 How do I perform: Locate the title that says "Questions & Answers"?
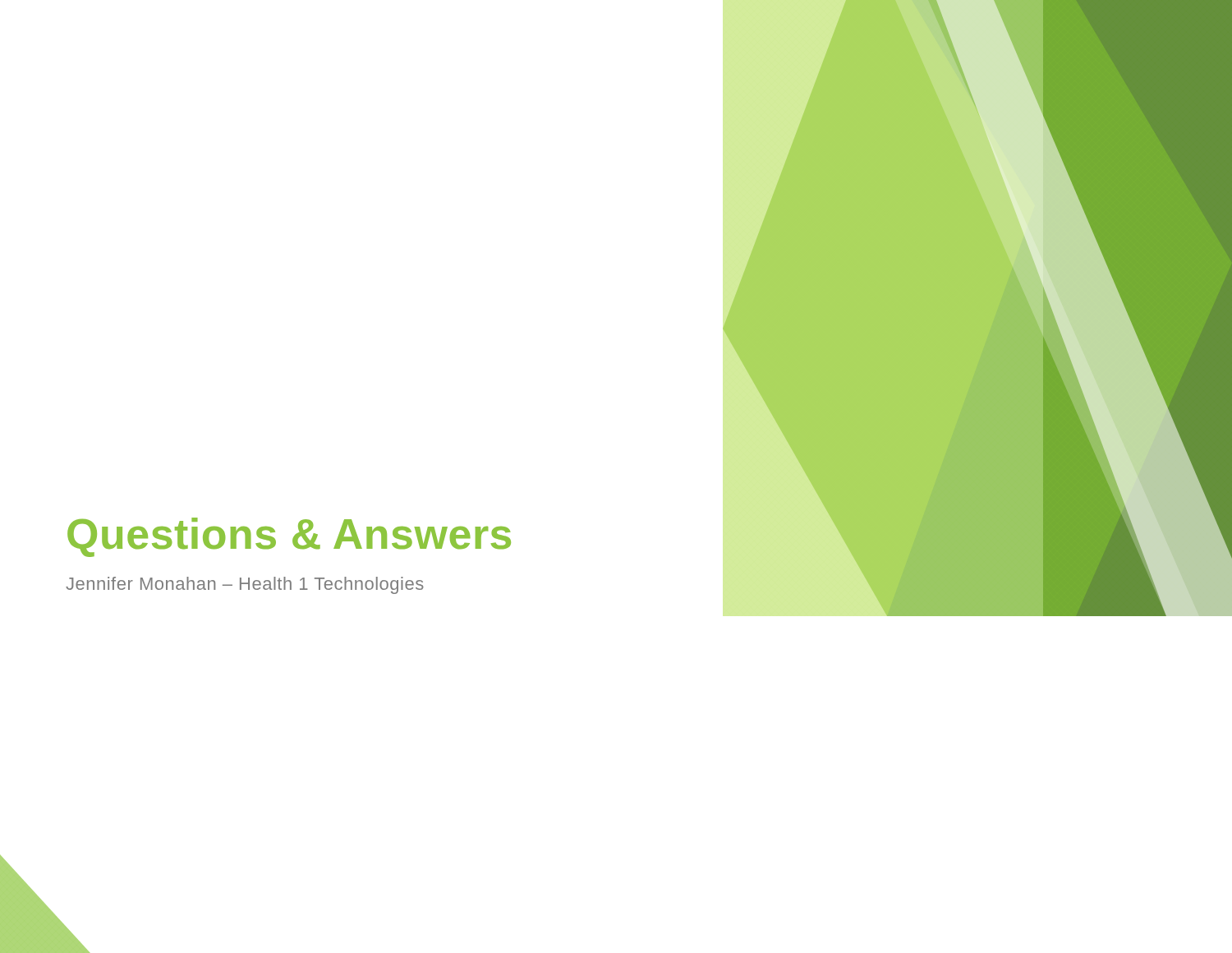click(x=290, y=534)
